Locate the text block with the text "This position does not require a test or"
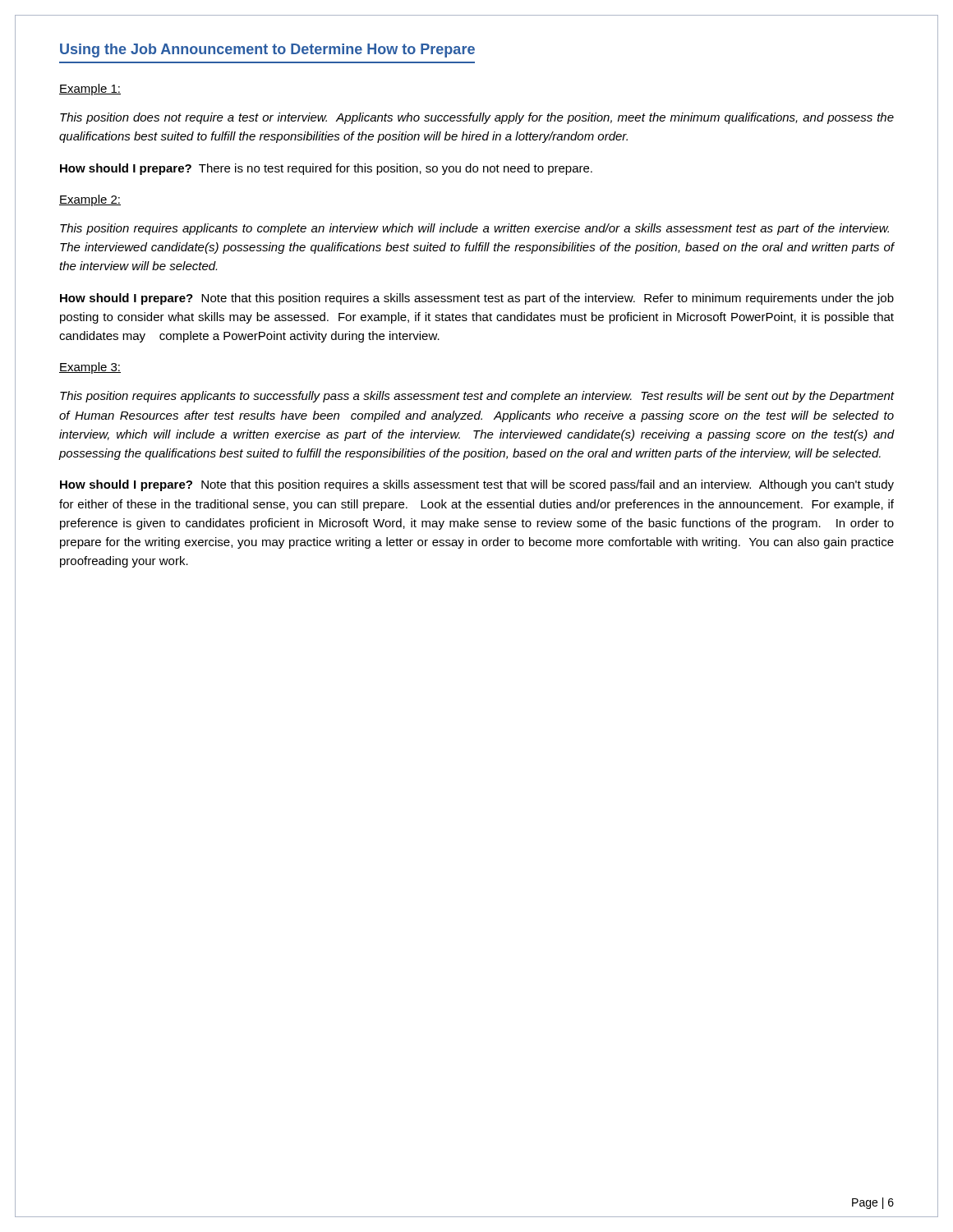Image resolution: width=953 pixels, height=1232 pixels. pos(476,127)
